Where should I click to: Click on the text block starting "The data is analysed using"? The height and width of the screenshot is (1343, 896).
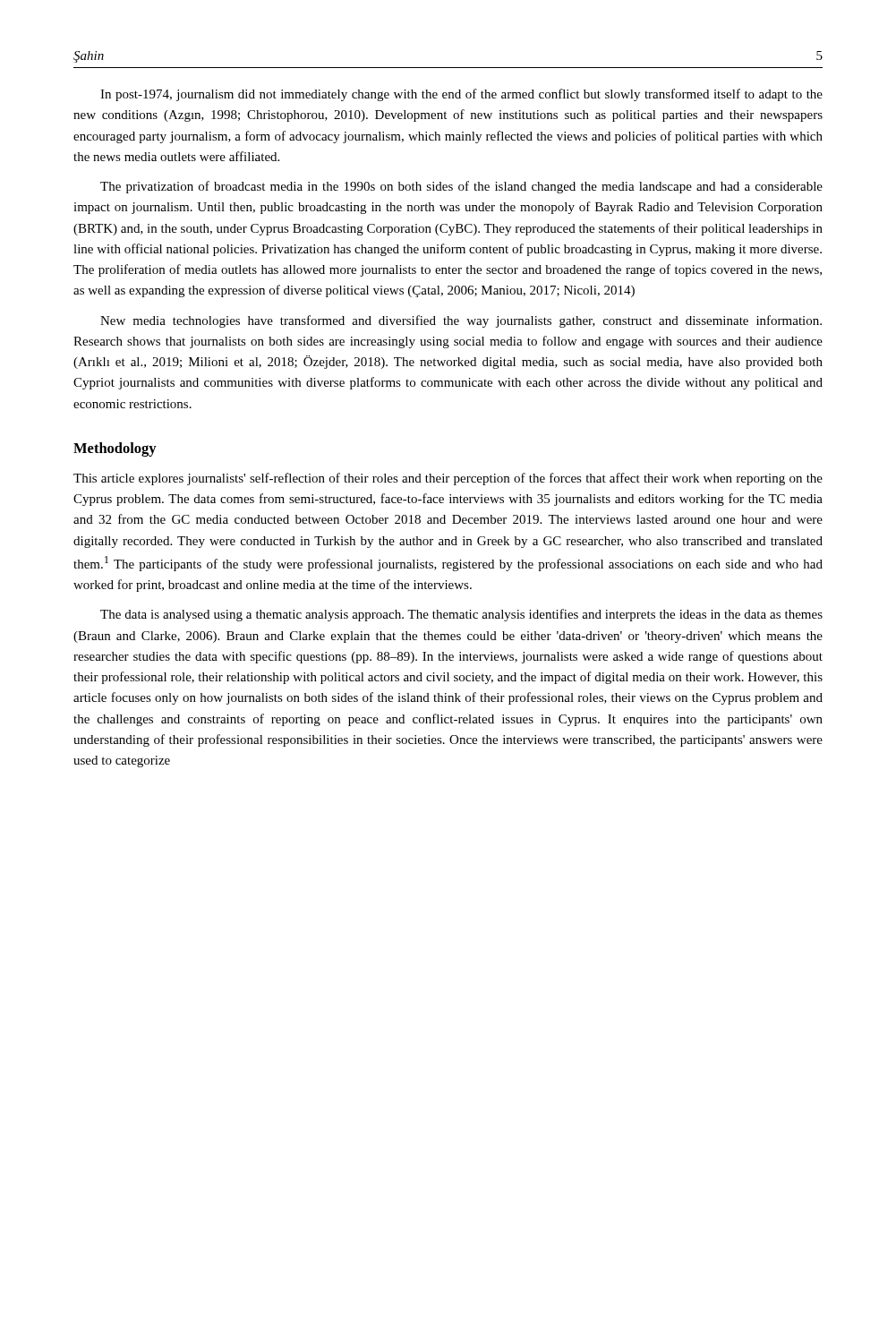coord(448,687)
